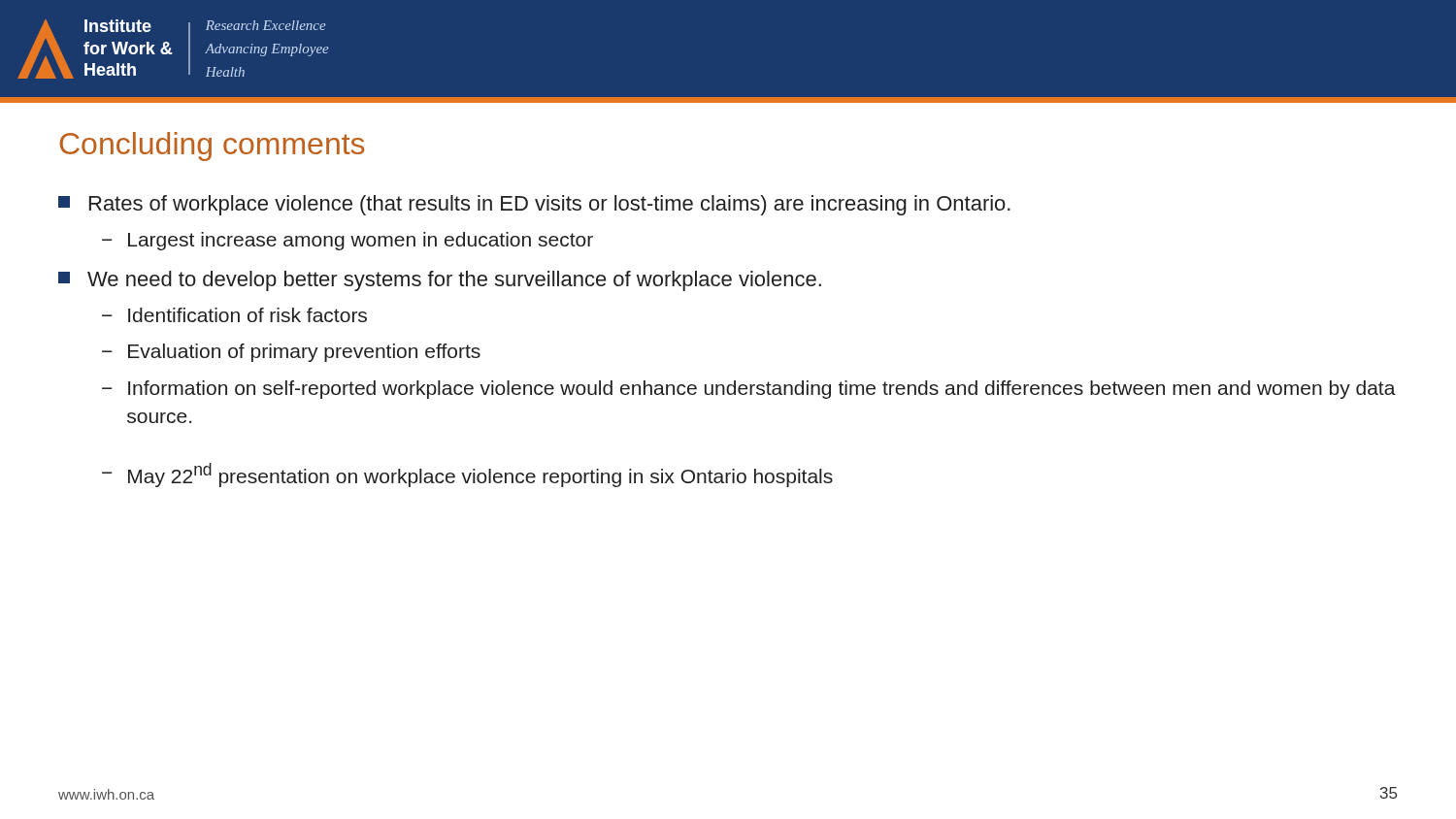
Task: Find the block on this page that starts "− Information on self-reported workplace violence would"
Action: (x=749, y=402)
